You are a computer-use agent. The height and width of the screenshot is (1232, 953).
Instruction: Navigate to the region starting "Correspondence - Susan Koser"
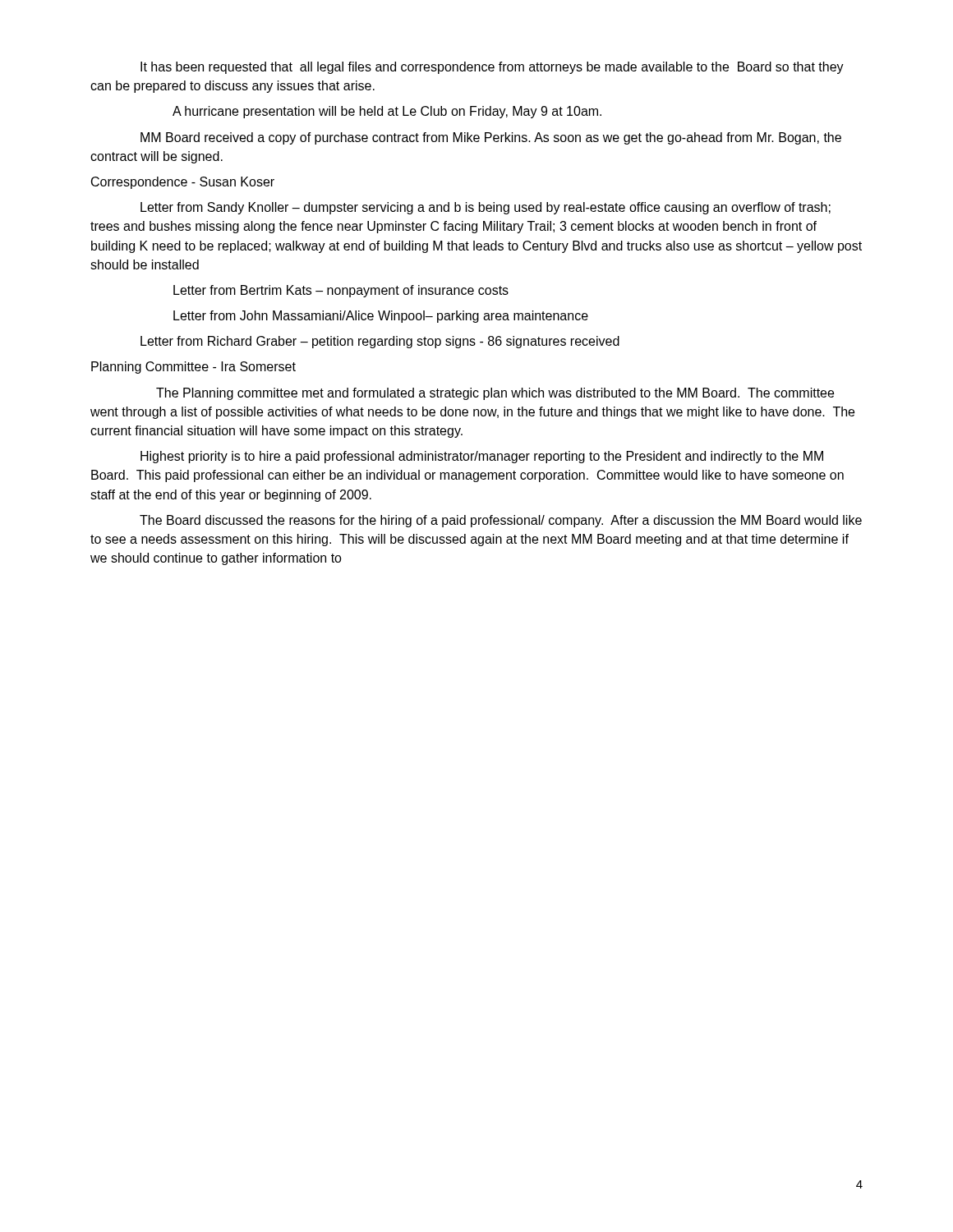(182, 182)
